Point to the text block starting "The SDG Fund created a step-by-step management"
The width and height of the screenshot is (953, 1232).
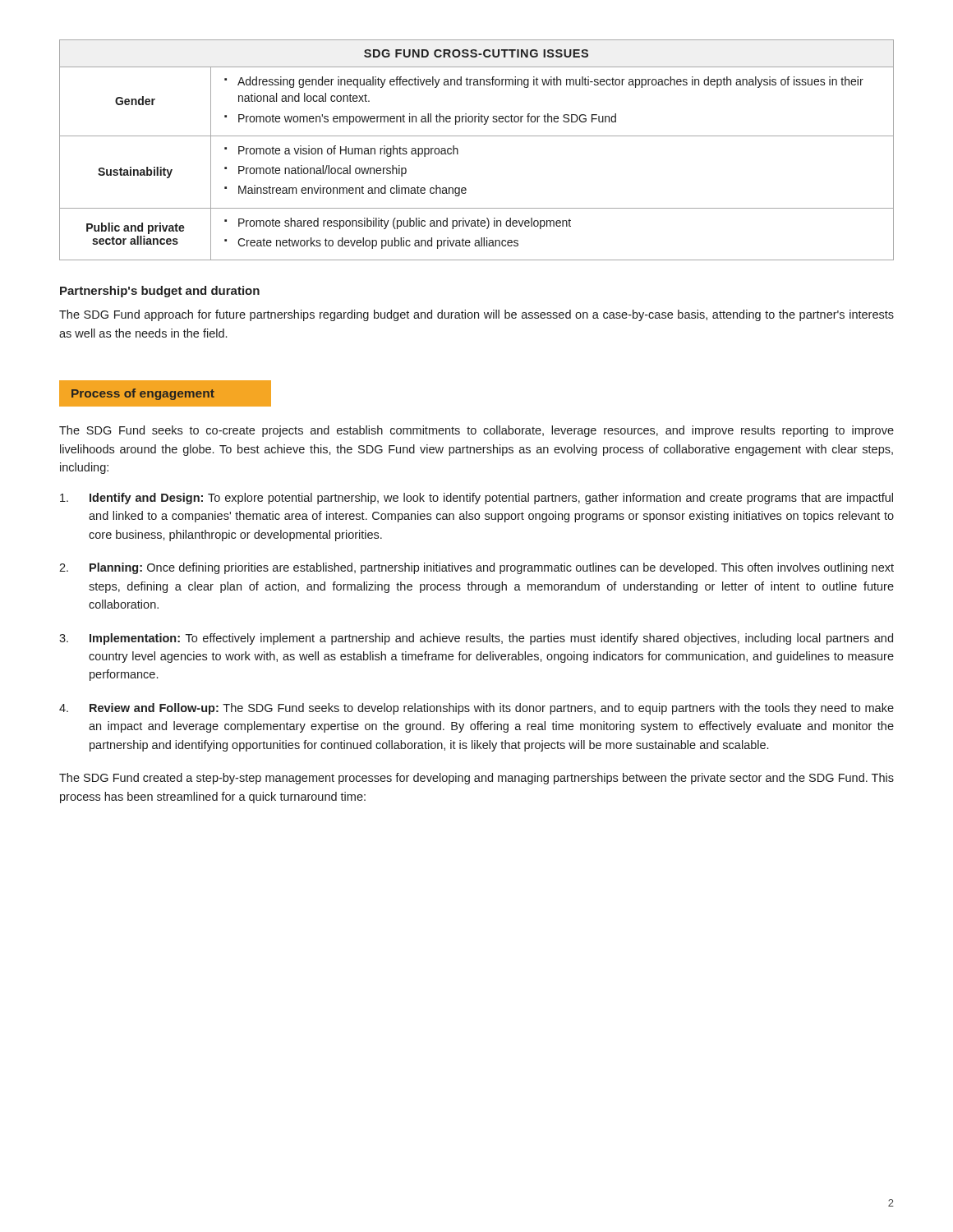point(476,787)
